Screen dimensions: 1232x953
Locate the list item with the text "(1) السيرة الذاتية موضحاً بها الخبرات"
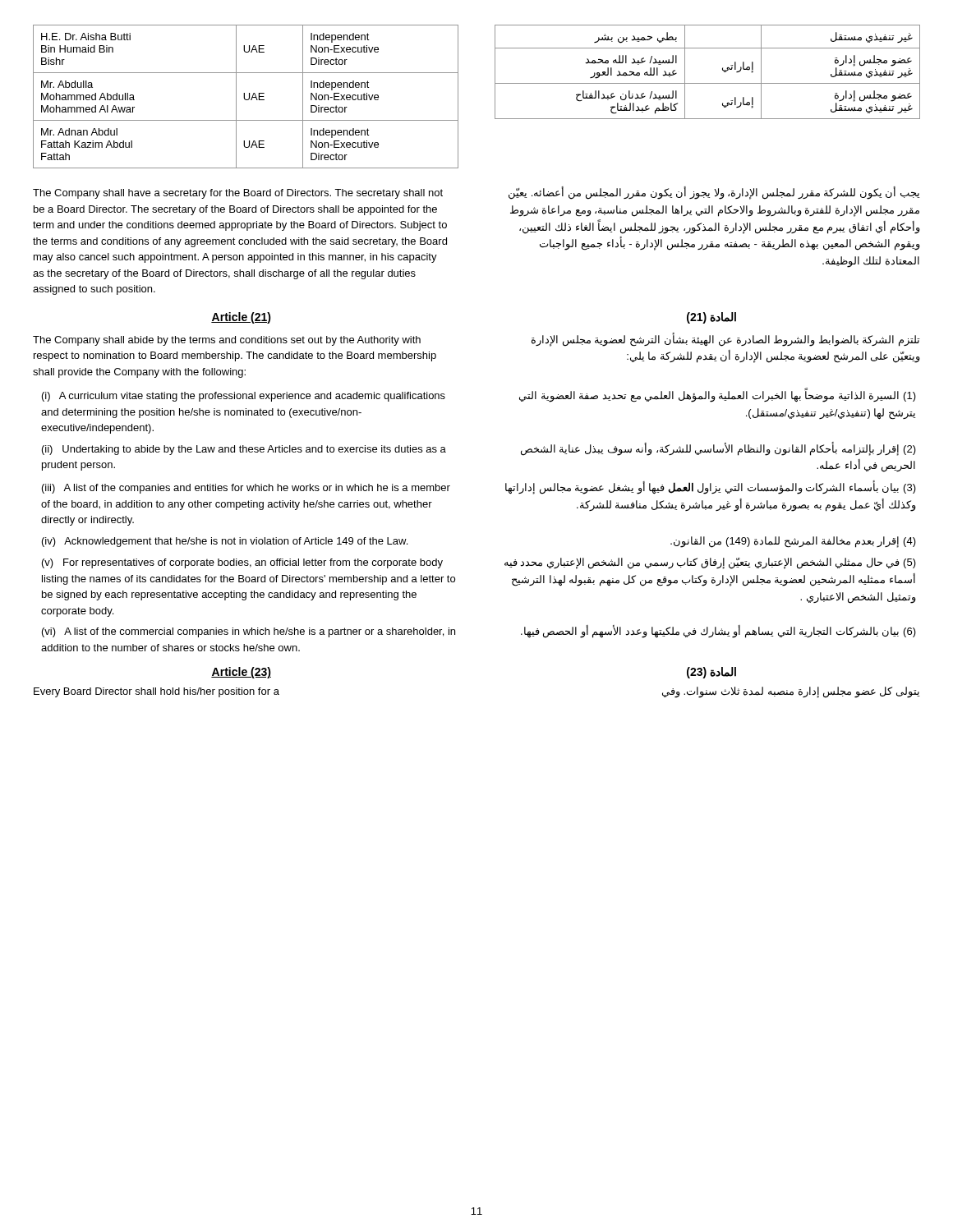717,404
